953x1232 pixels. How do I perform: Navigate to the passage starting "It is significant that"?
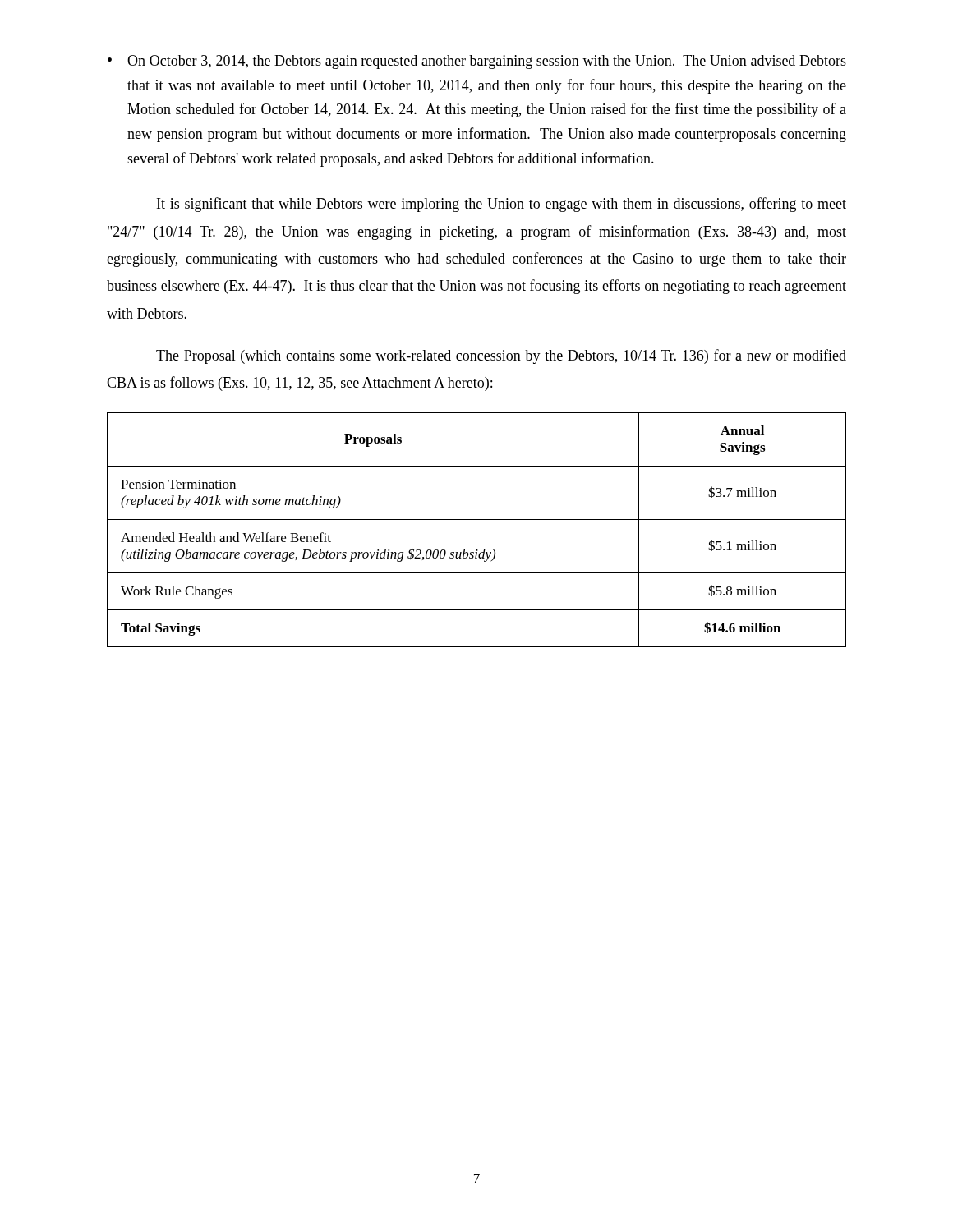tap(476, 259)
